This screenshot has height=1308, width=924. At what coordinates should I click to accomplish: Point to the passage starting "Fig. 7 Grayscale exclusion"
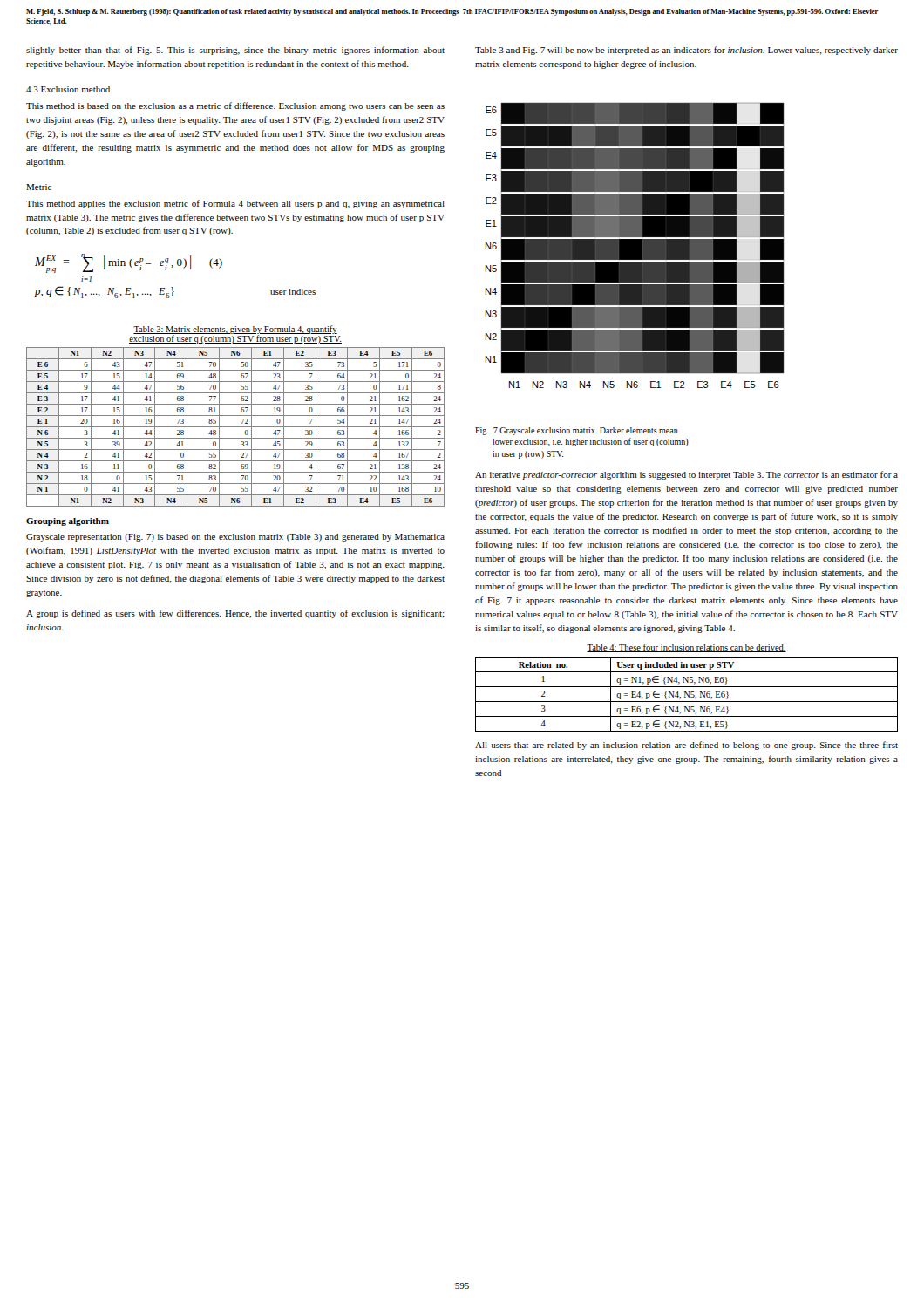pos(582,442)
